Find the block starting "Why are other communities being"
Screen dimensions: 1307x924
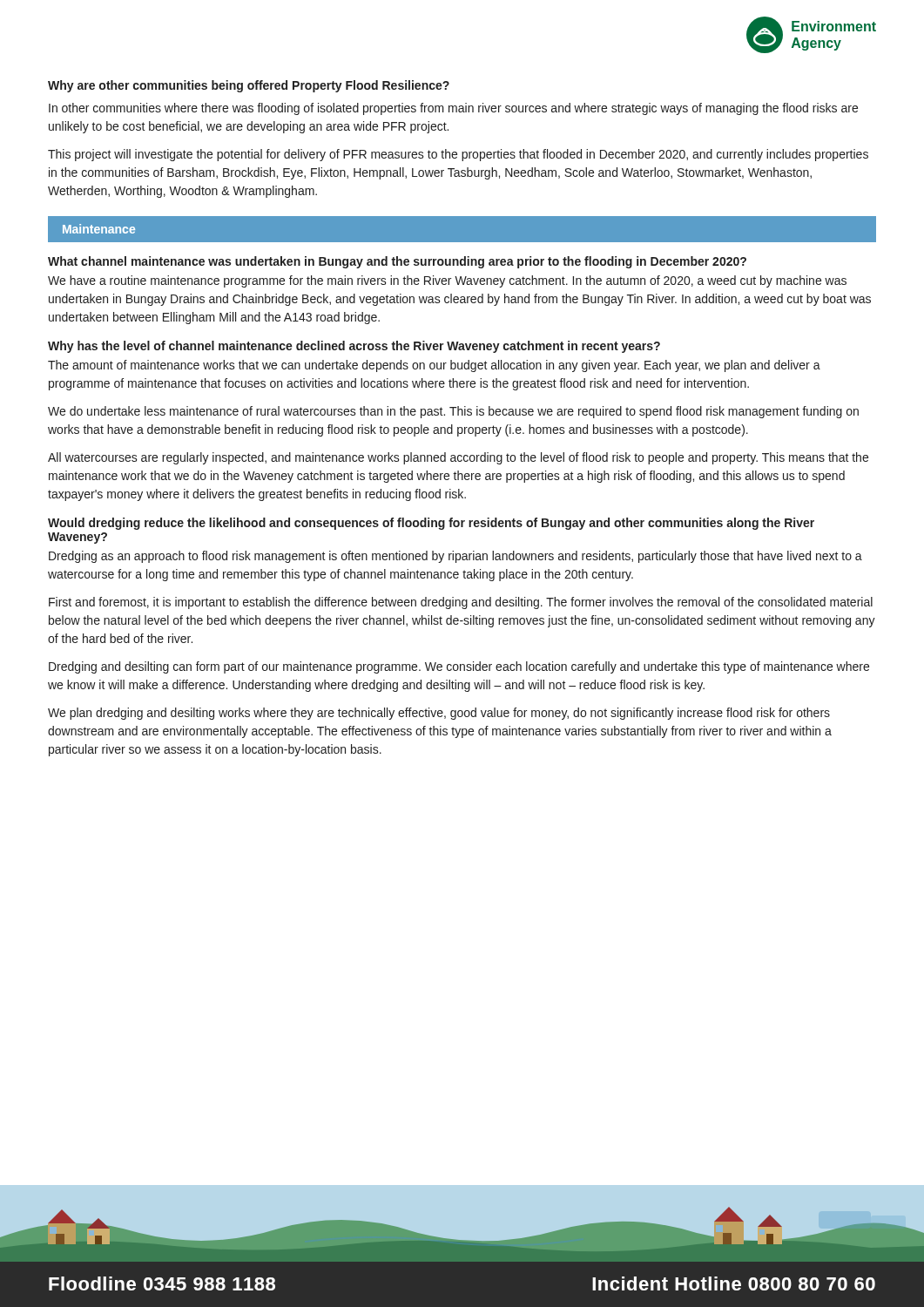249,85
